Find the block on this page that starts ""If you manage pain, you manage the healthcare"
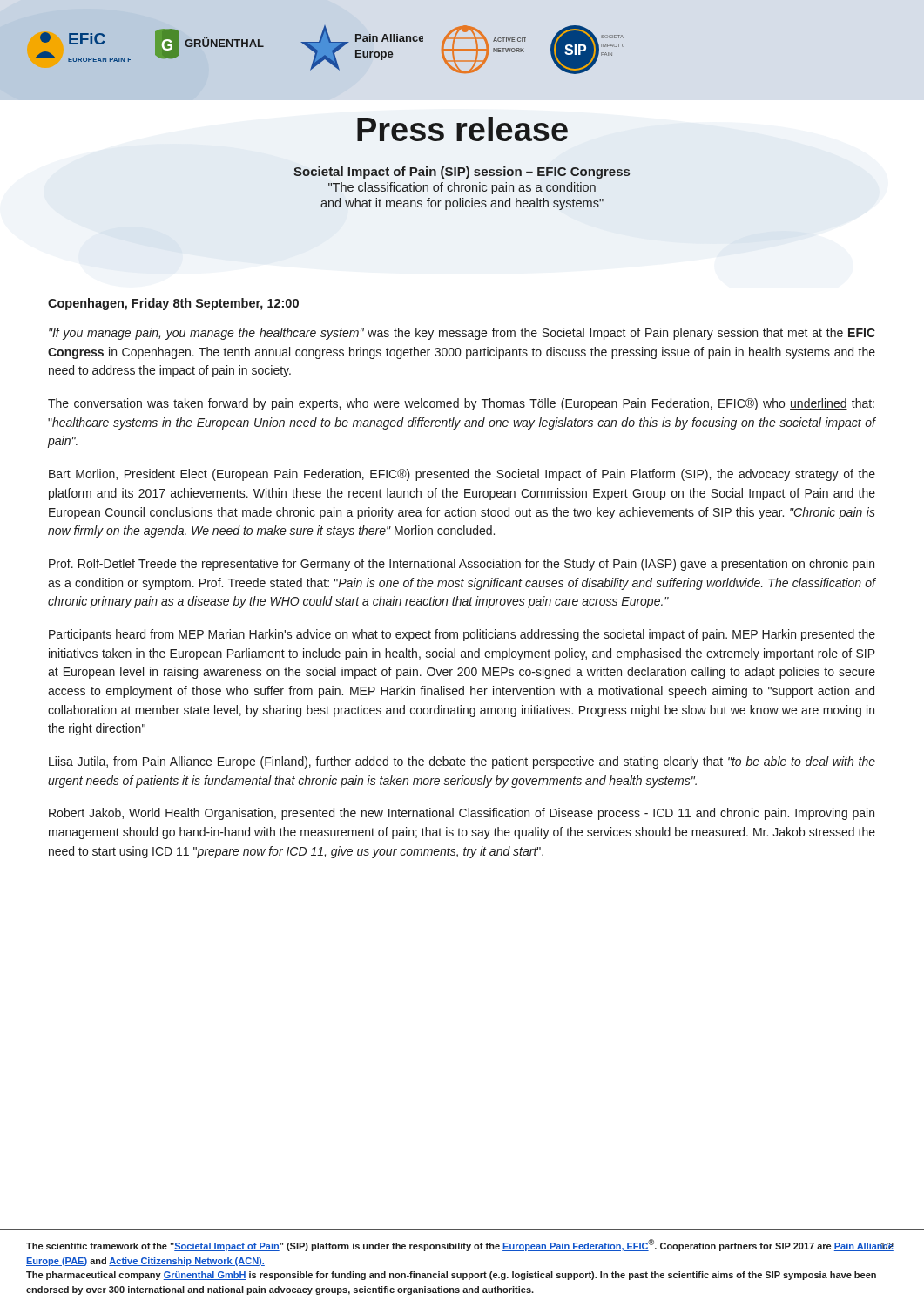Image resolution: width=924 pixels, height=1307 pixels. (462, 352)
